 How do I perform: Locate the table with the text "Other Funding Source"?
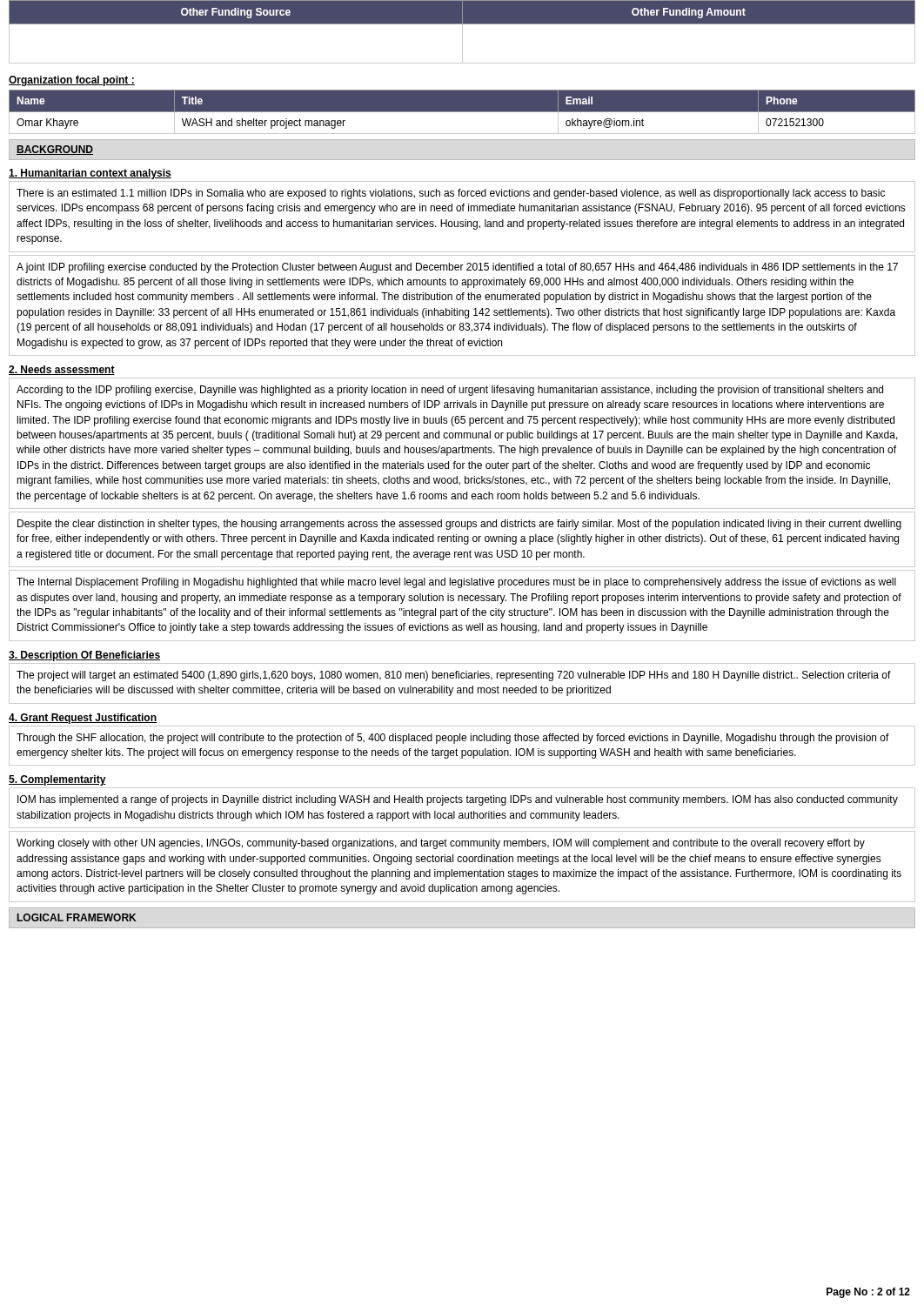coord(462,32)
